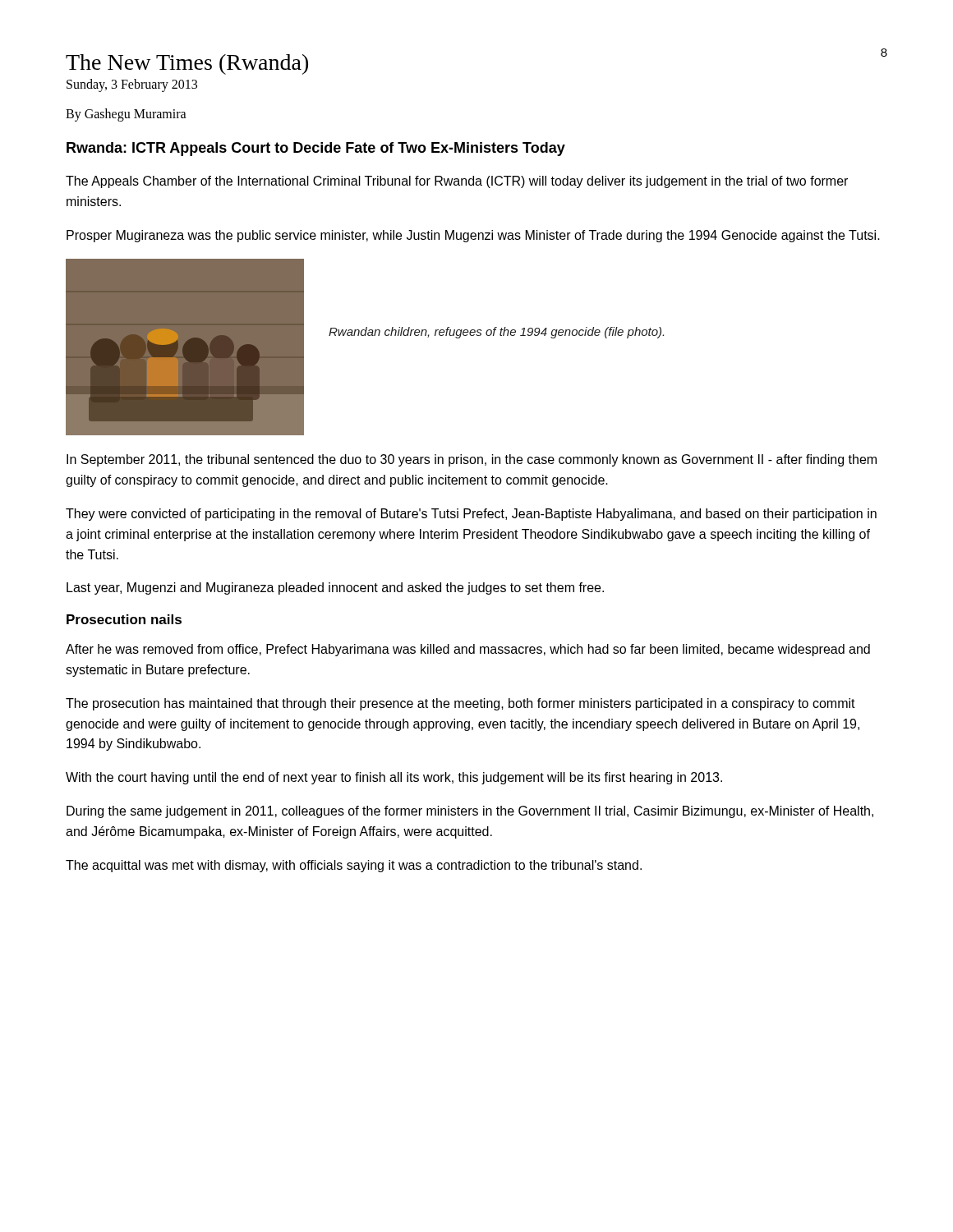Where is the passage that starts "With the court having"?
This screenshot has width=953, height=1232.
click(x=395, y=778)
